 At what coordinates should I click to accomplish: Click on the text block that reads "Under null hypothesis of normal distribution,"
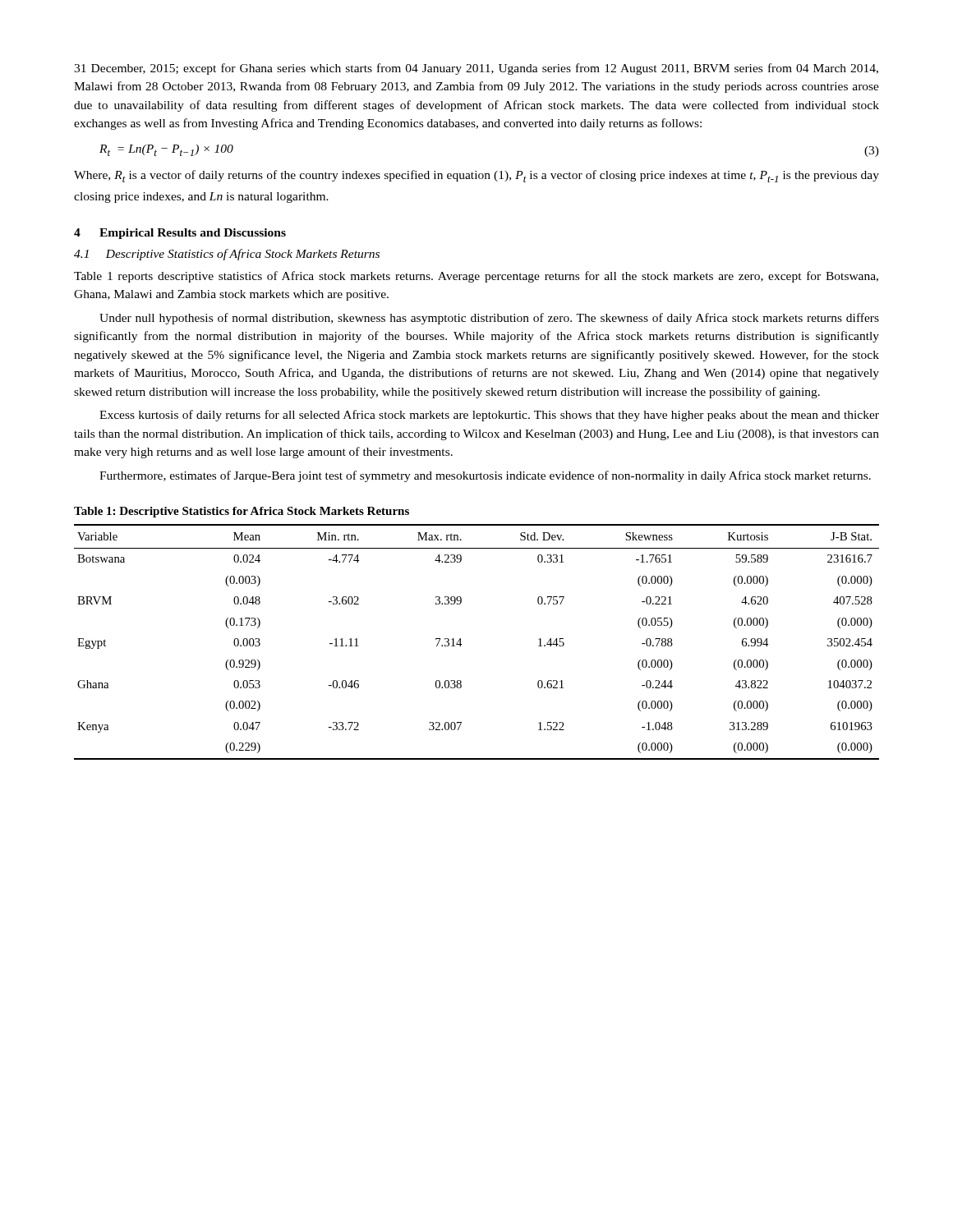pos(476,354)
